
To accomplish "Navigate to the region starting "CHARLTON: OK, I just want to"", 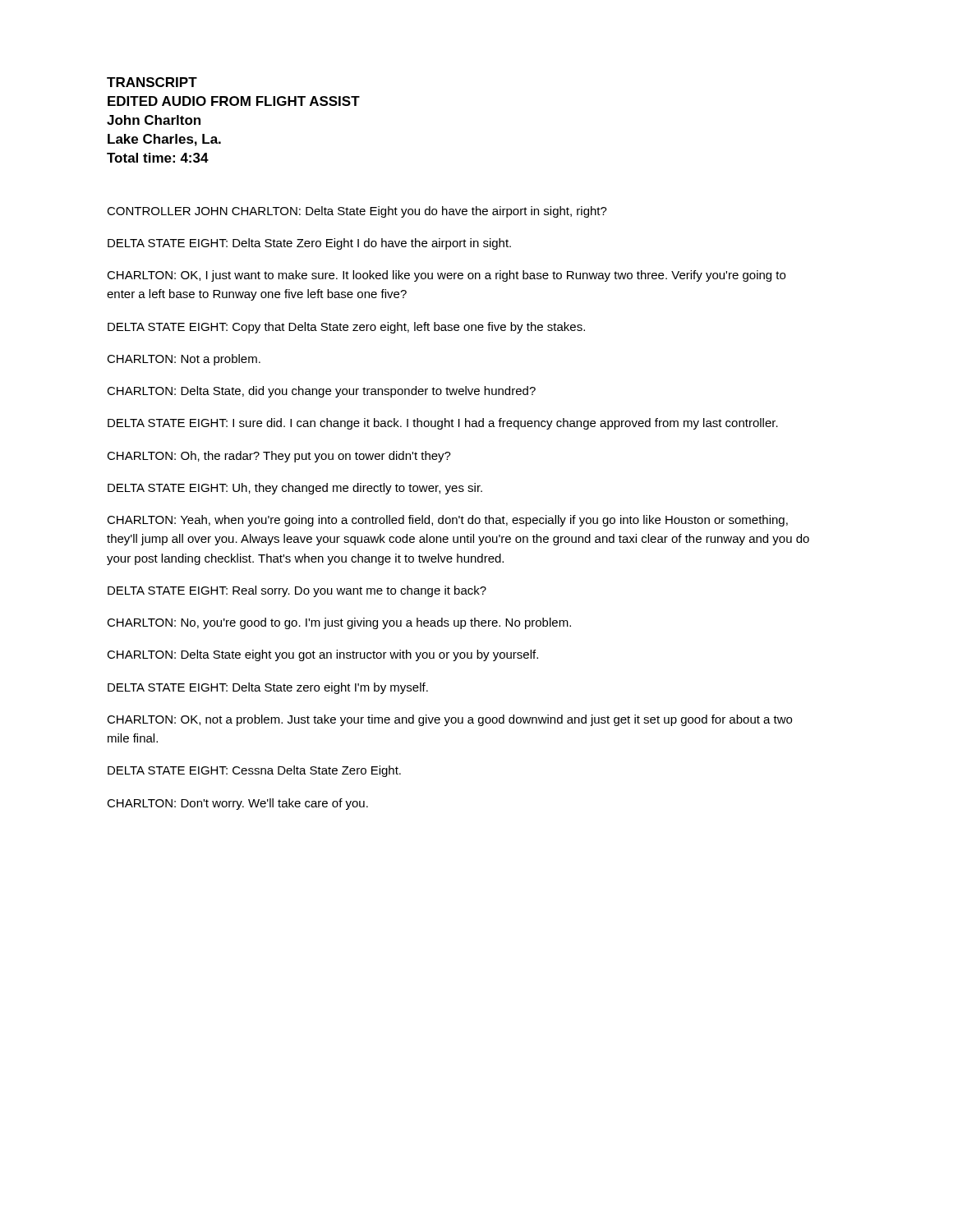I will (x=446, y=284).
